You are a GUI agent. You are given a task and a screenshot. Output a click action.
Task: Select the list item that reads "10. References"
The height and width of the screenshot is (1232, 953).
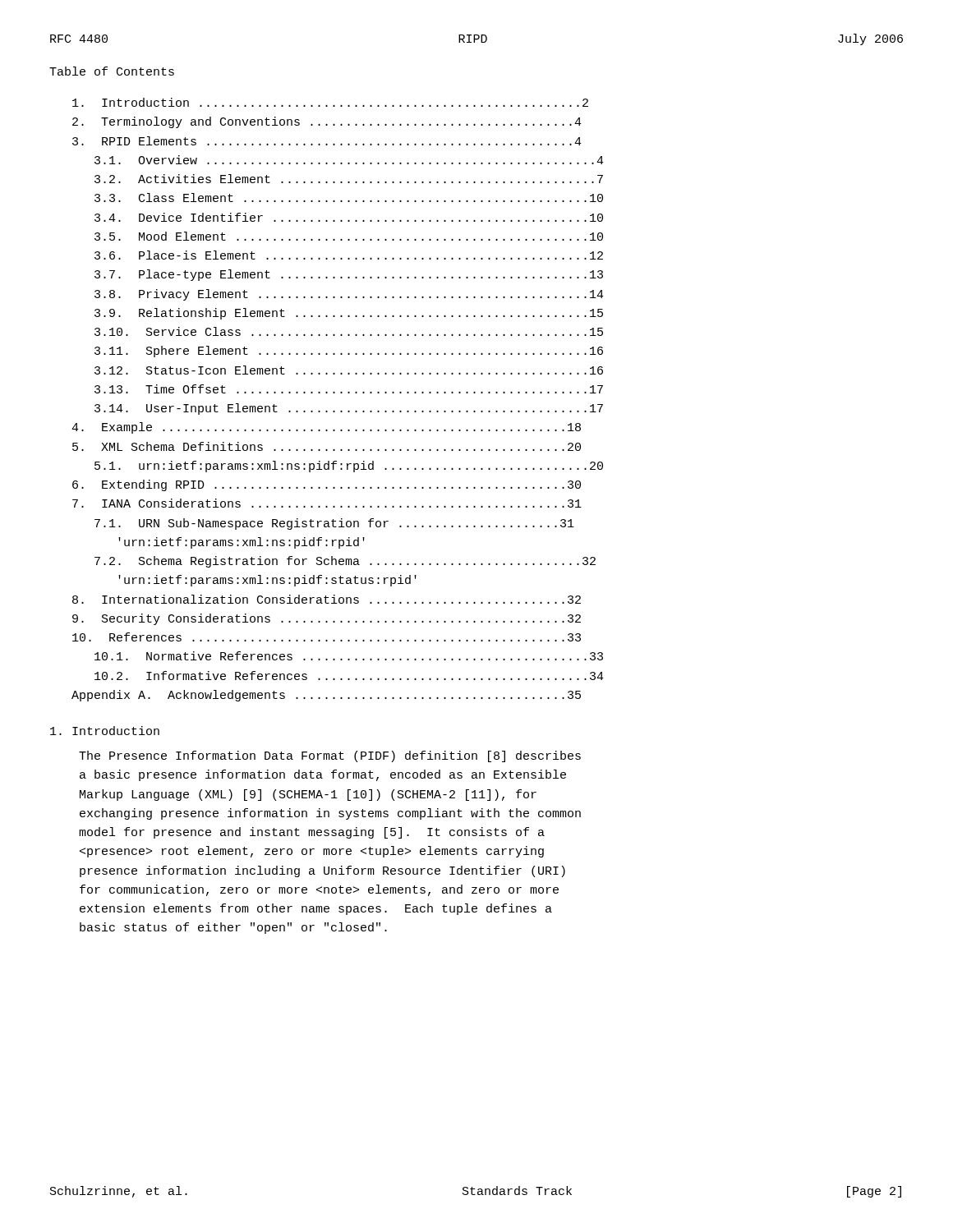click(x=315, y=639)
